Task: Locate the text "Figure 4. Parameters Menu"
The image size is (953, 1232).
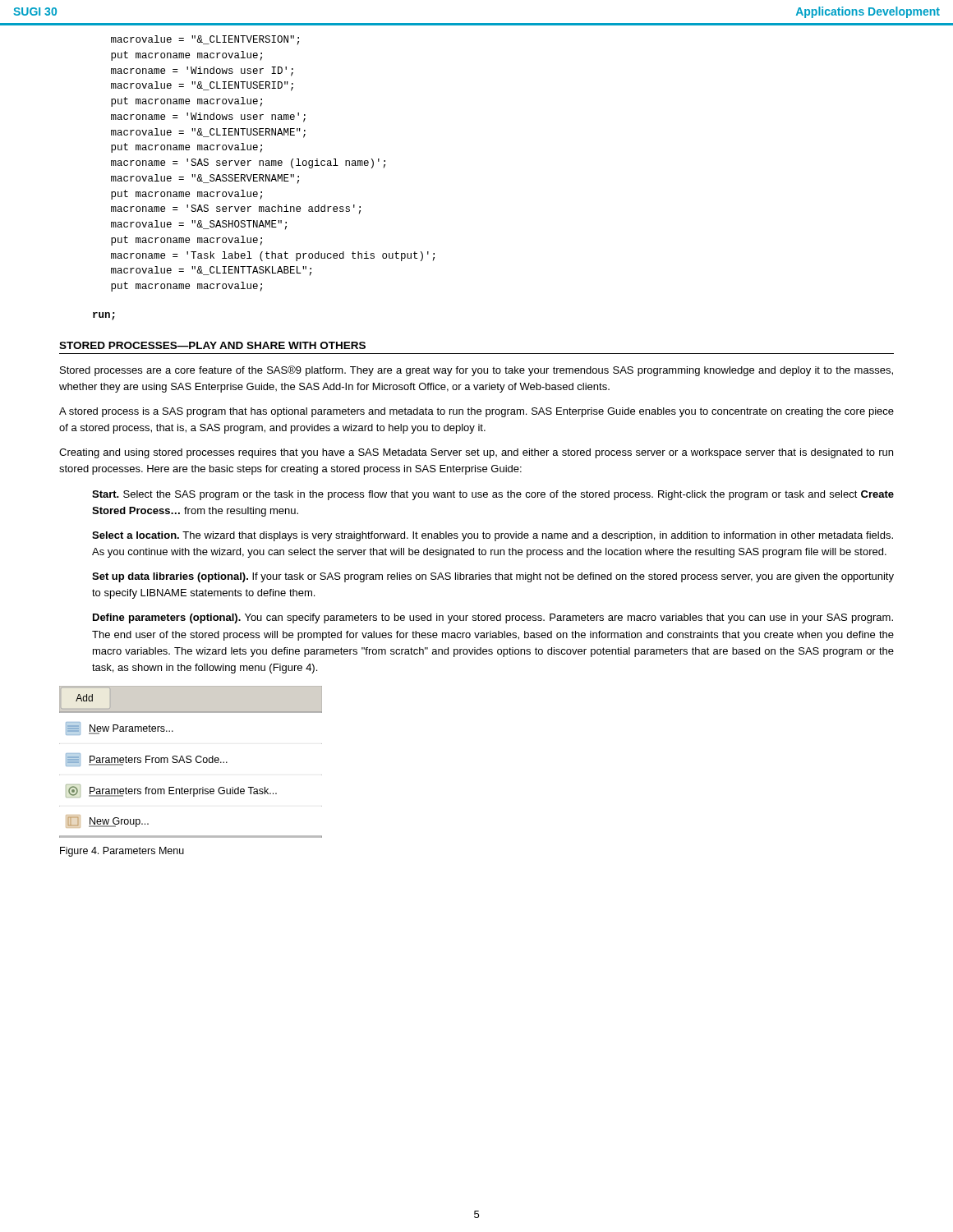Action: pyautogui.click(x=122, y=851)
